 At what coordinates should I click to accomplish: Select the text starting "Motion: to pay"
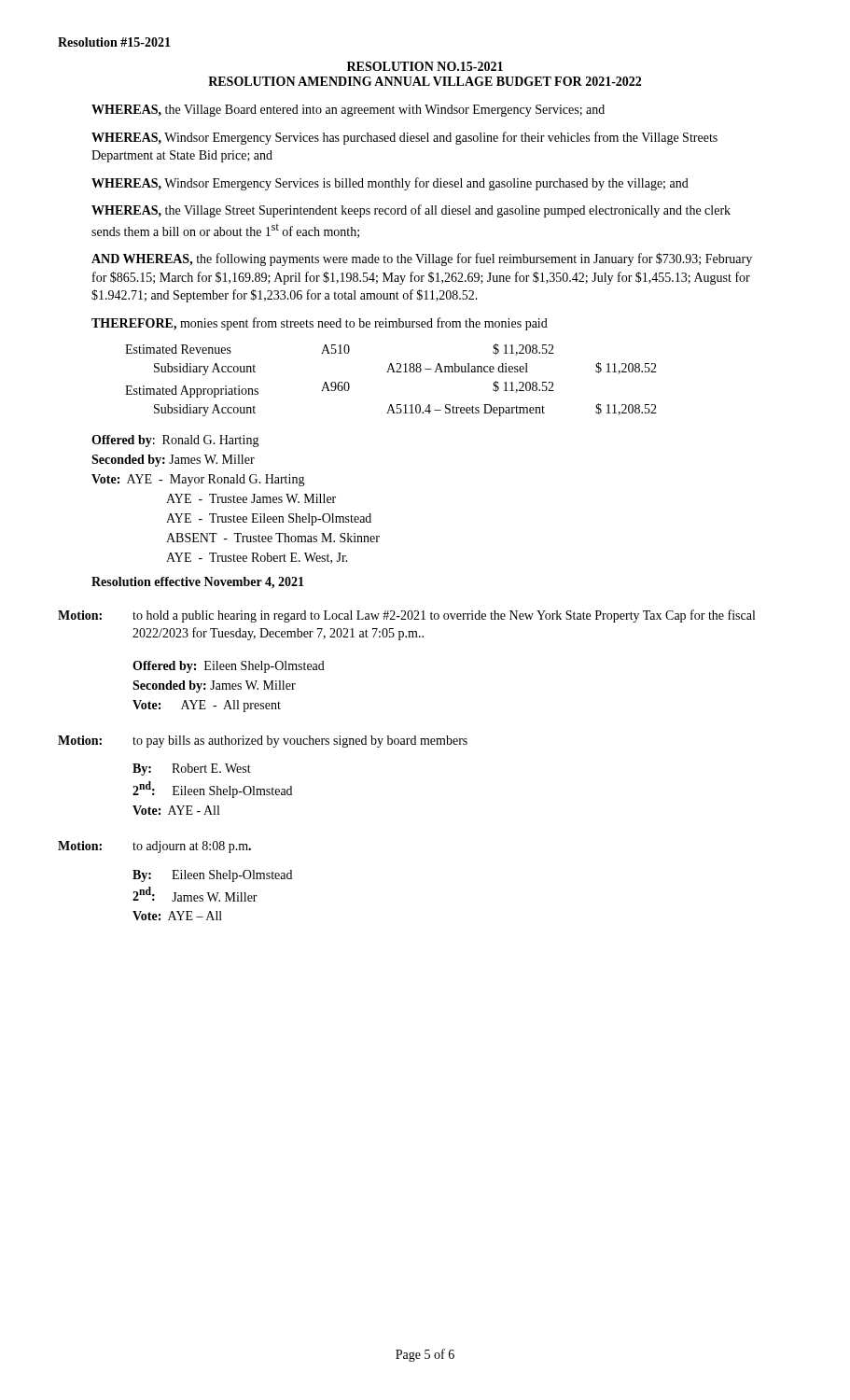[x=425, y=741]
